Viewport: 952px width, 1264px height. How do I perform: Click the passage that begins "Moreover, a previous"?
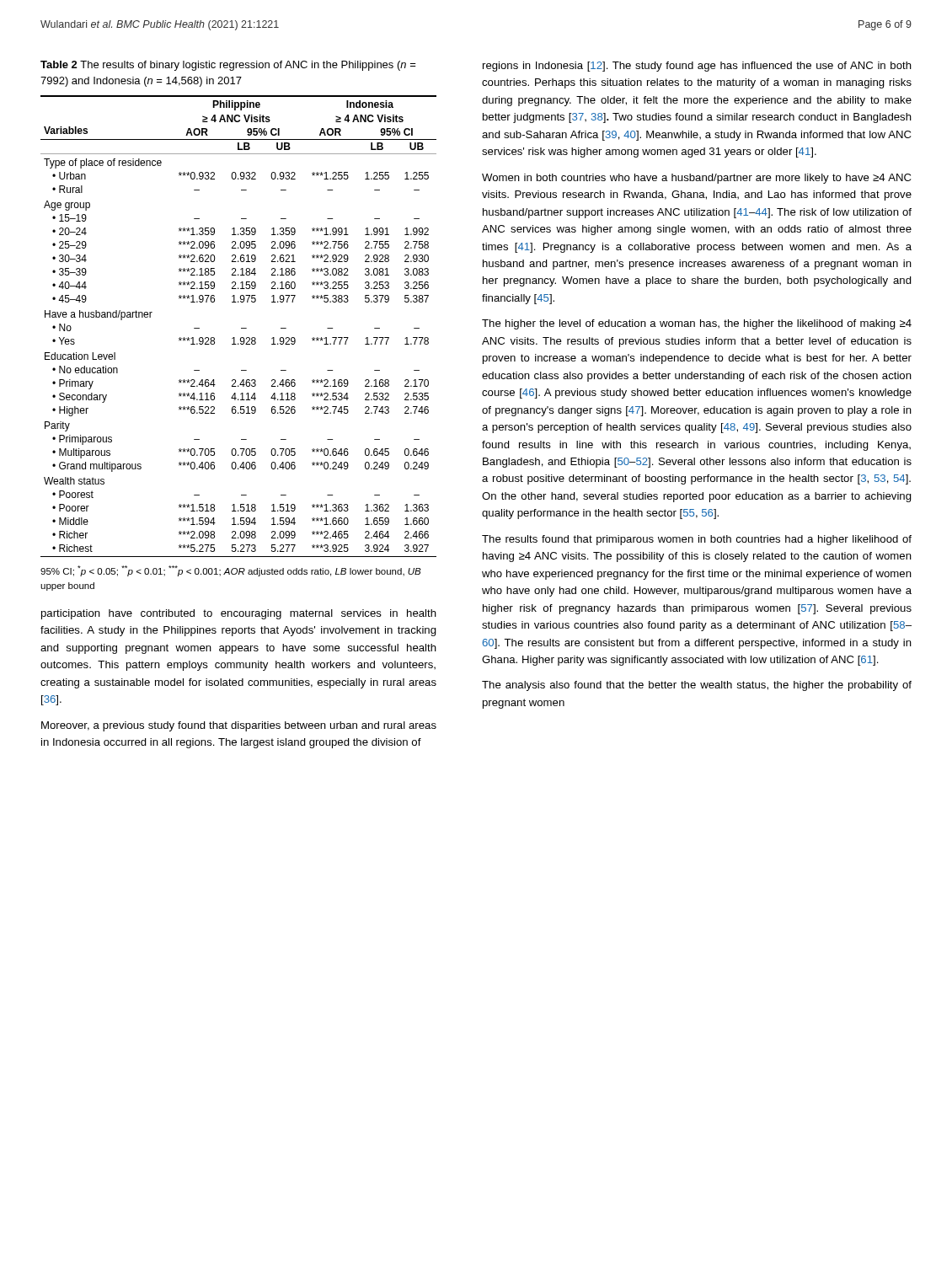pyautogui.click(x=238, y=733)
